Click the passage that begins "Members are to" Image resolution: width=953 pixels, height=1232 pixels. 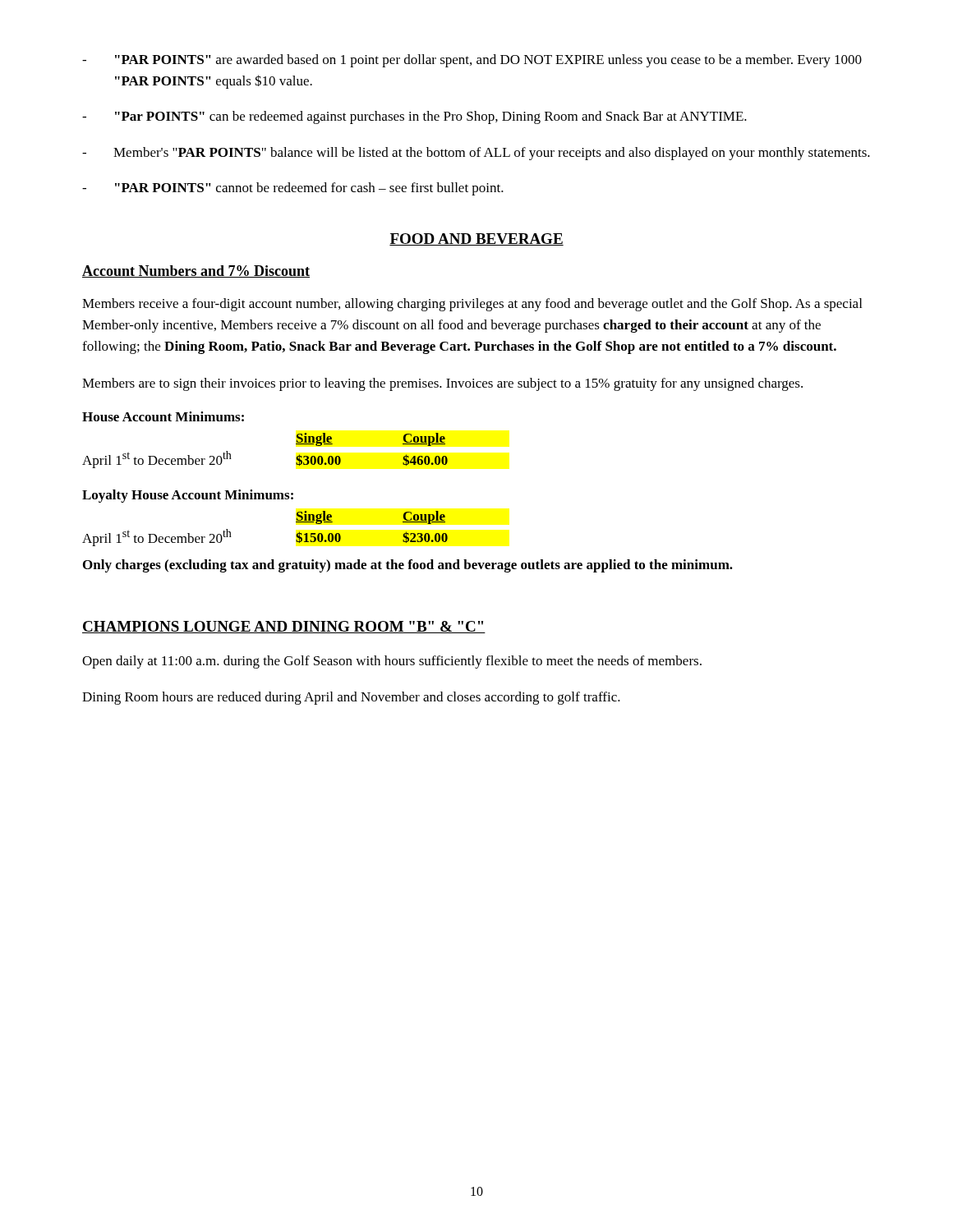(443, 383)
